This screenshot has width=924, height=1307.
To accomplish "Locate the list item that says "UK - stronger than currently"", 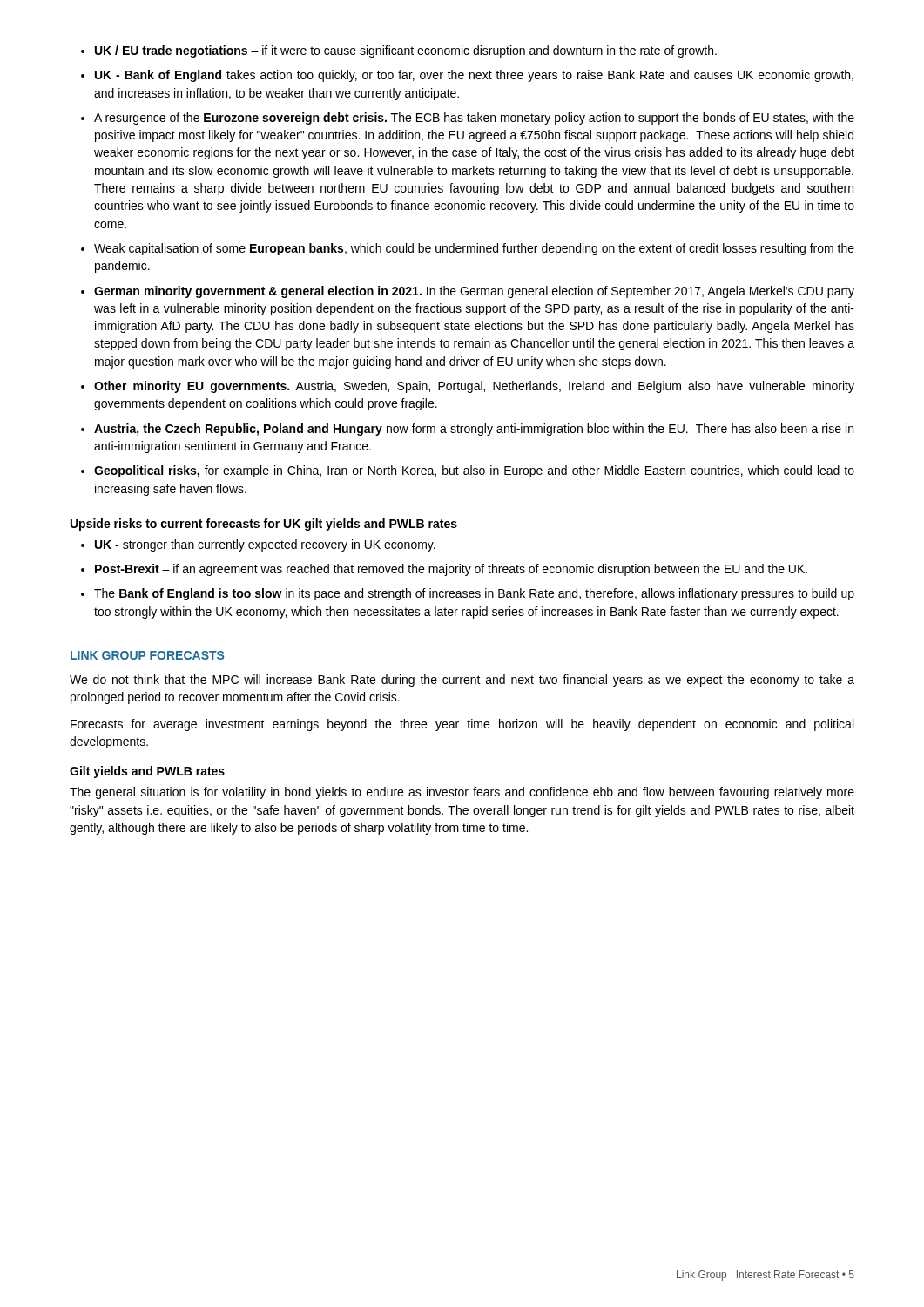I will click(x=265, y=544).
